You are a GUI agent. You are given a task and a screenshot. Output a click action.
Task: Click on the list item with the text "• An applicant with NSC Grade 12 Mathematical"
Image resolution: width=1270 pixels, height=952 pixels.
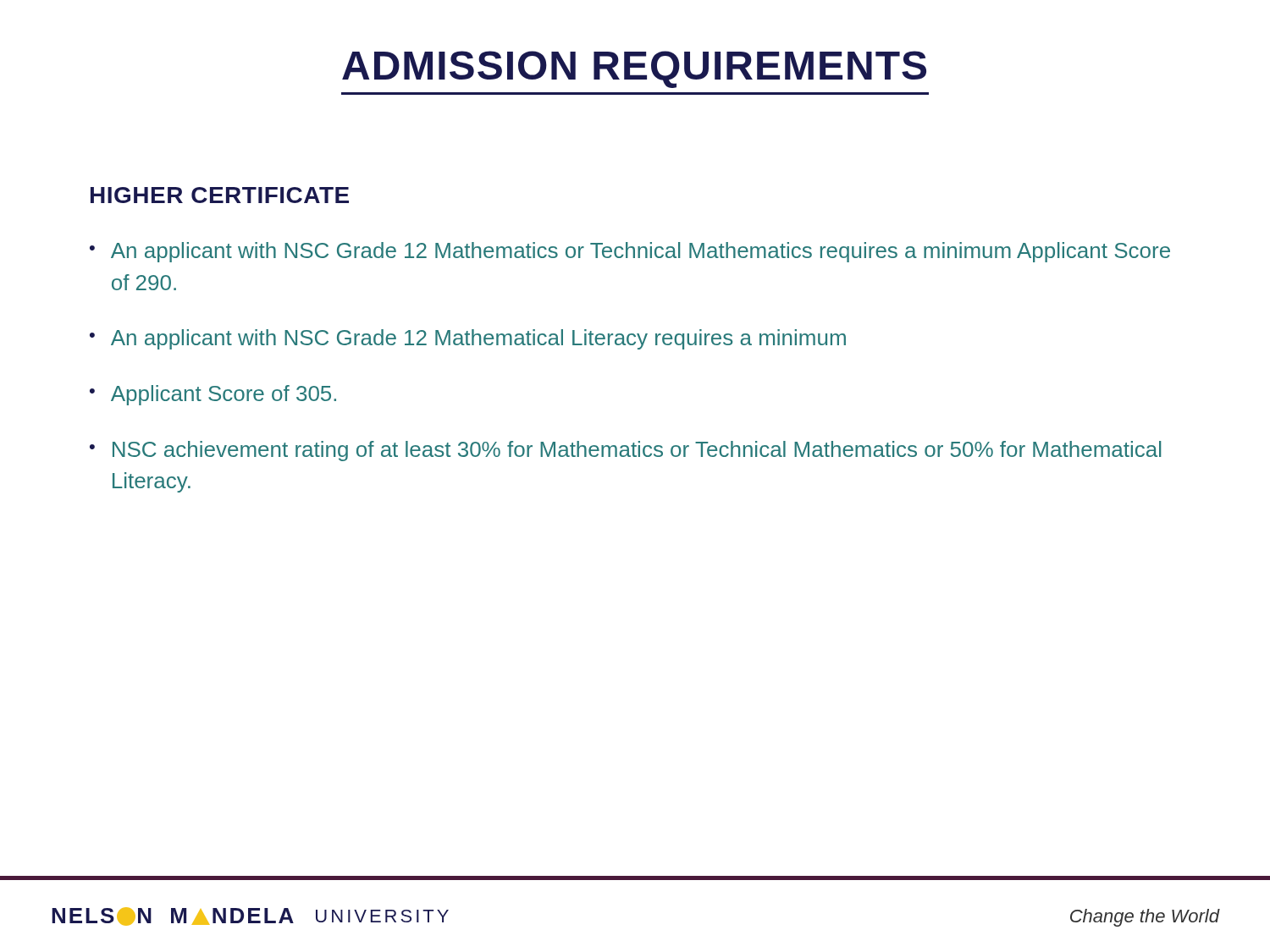click(x=468, y=339)
